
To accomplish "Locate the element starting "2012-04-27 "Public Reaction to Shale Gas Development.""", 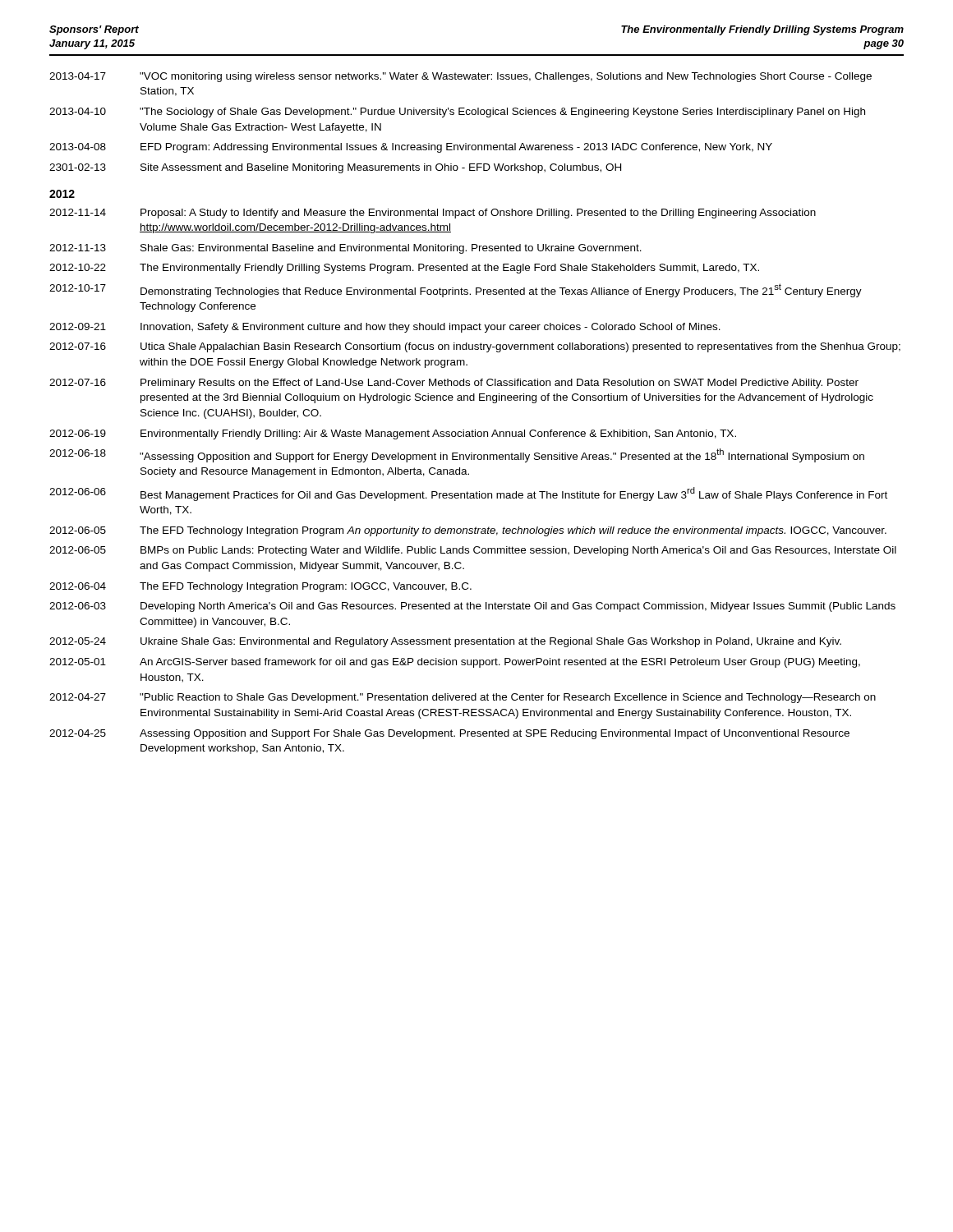I will (x=476, y=705).
